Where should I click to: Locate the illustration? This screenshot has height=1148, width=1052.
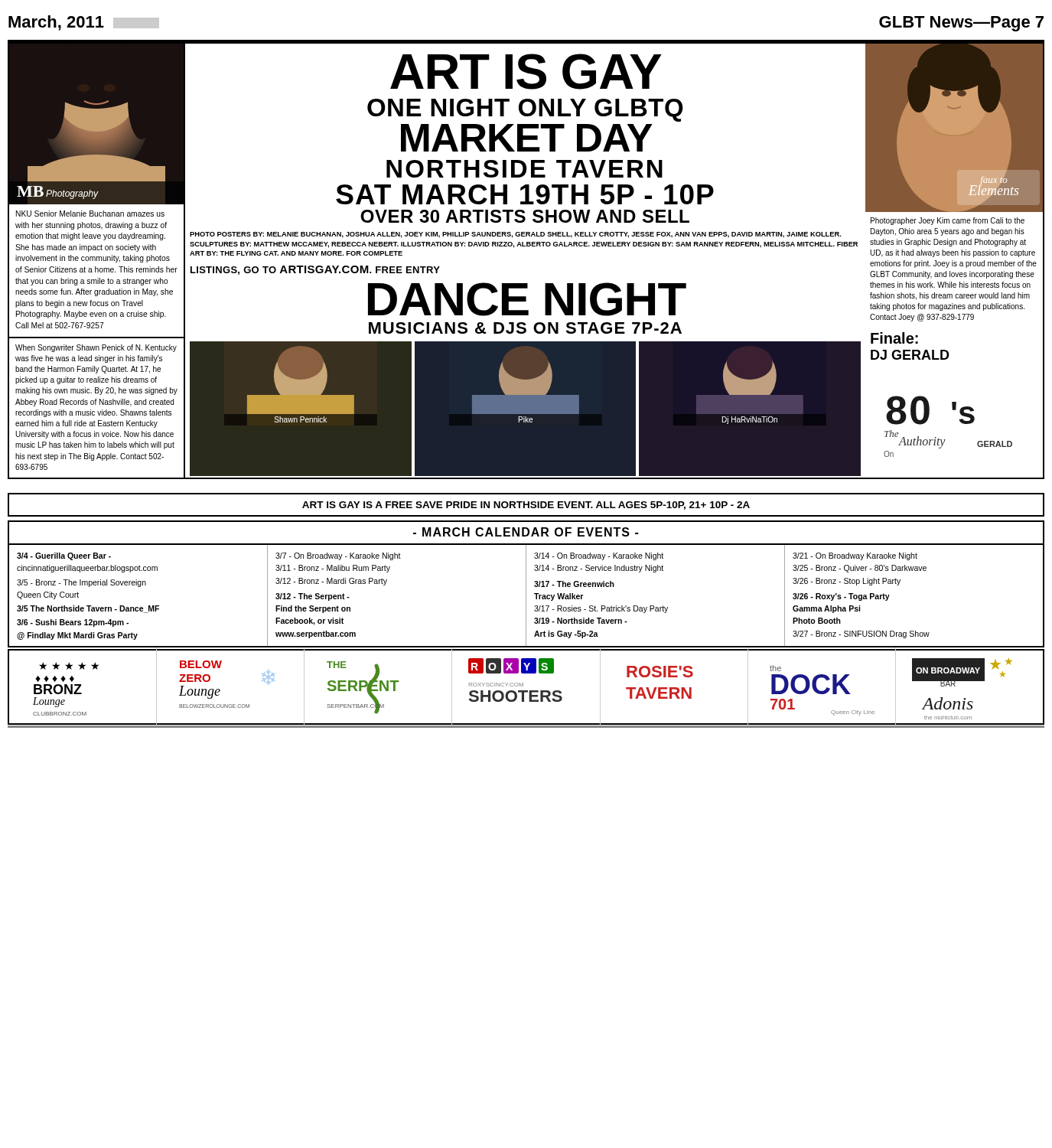click(x=954, y=421)
